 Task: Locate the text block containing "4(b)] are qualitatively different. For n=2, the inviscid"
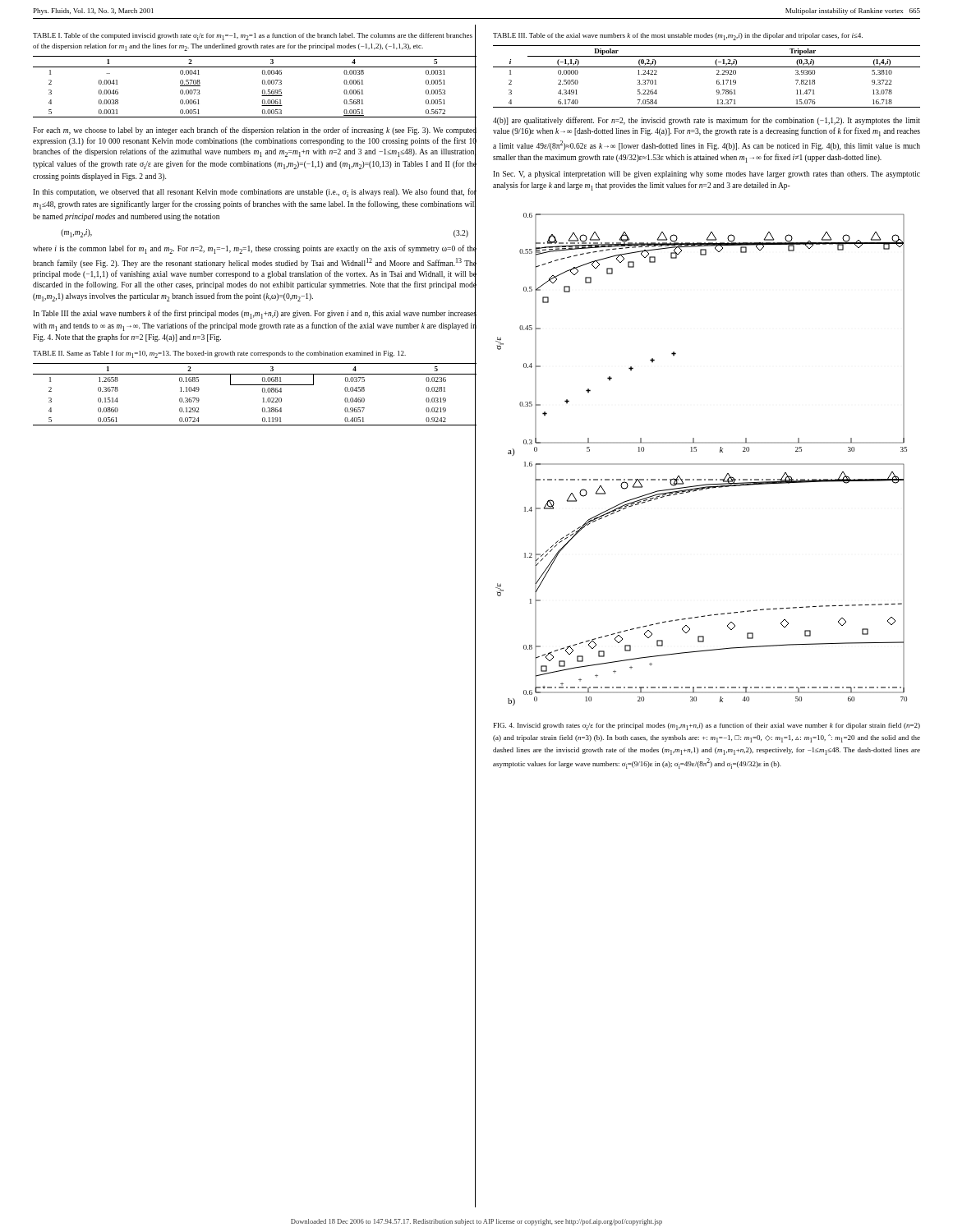point(707,140)
